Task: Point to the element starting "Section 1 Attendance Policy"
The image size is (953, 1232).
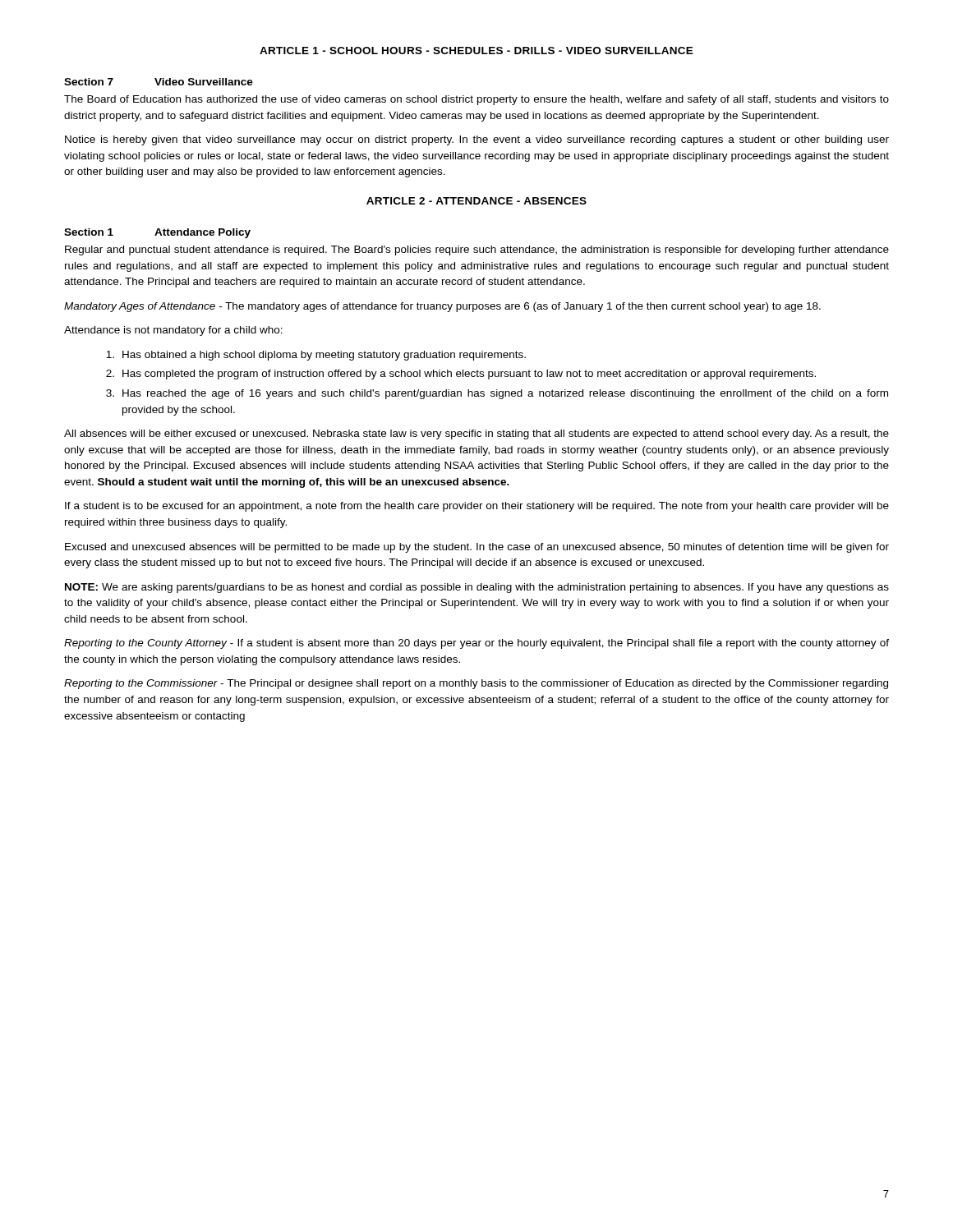Action: coord(157,232)
